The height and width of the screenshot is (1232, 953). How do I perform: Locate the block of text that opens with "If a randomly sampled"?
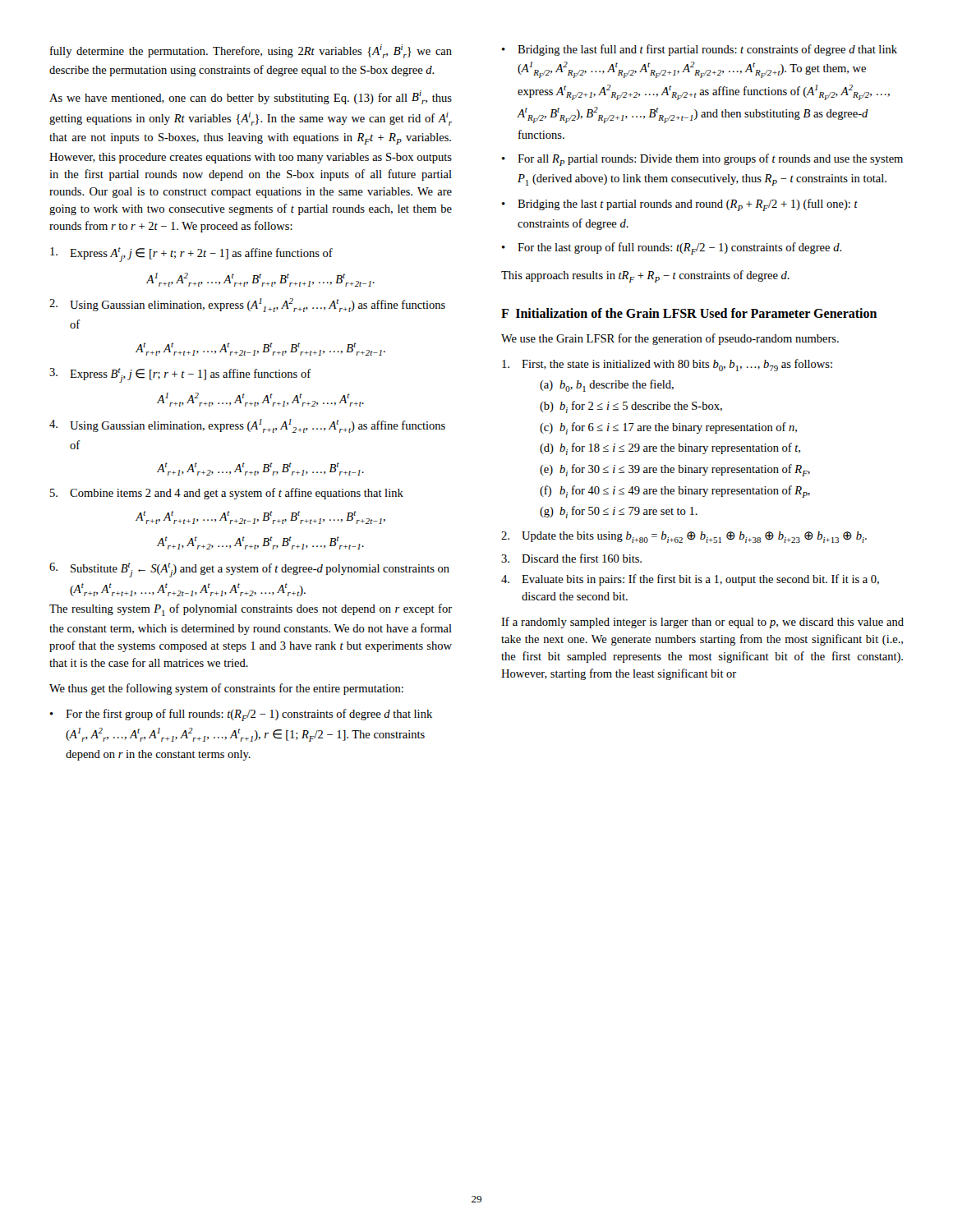tap(702, 648)
